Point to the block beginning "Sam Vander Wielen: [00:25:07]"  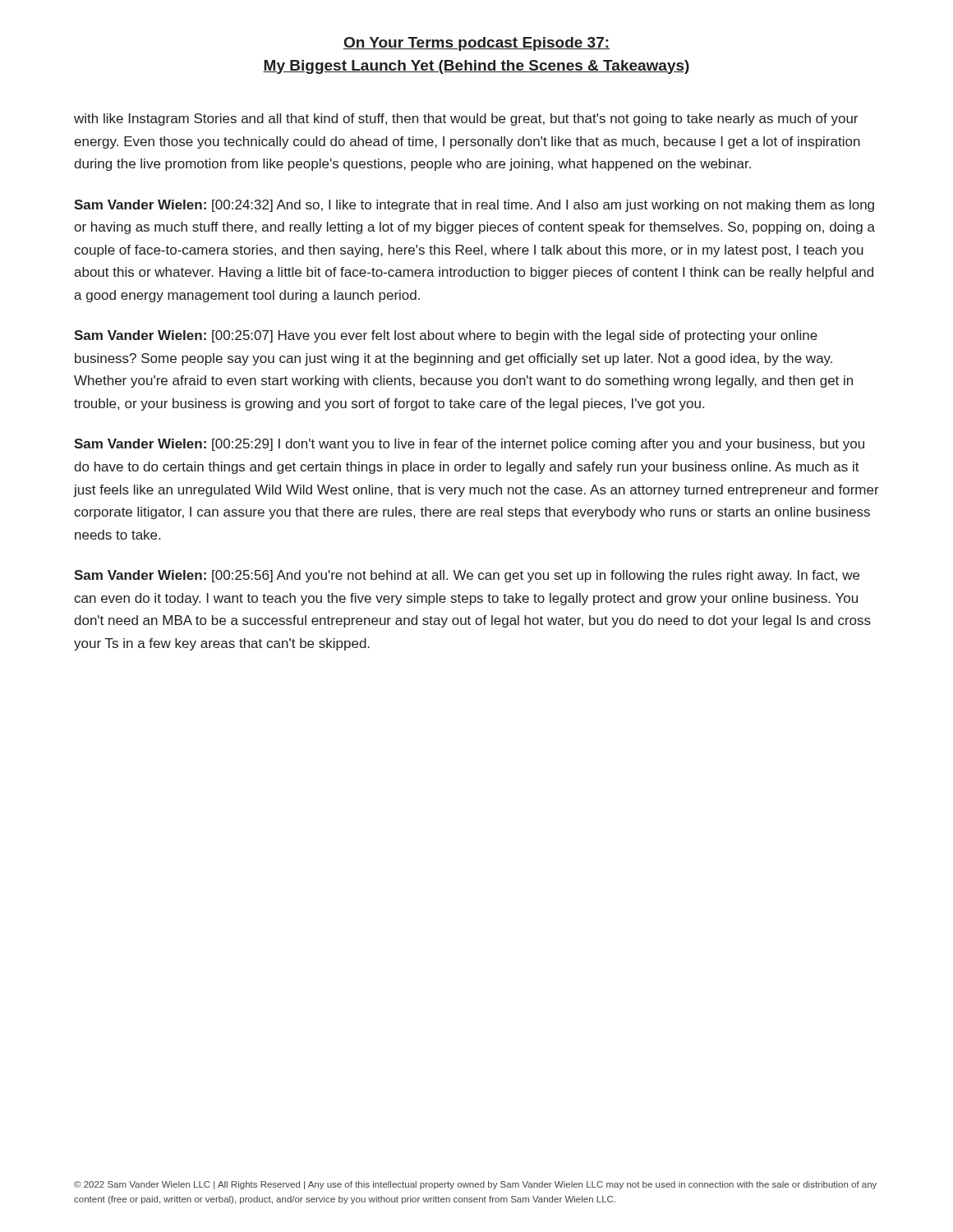click(x=464, y=370)
